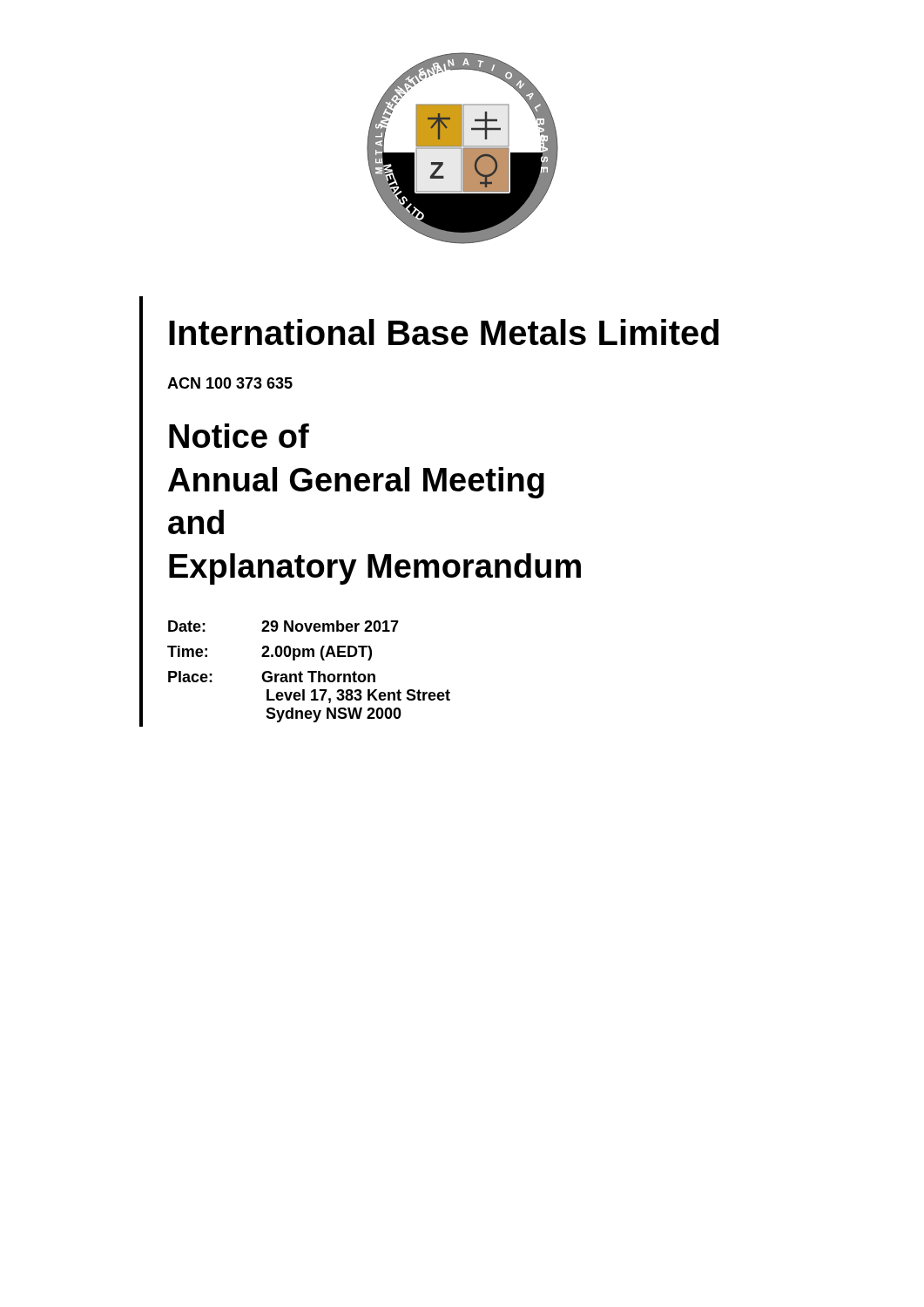Select the title that says "International Base Metals Limited"
The image size is (924, 1307).
coord(444,333)
